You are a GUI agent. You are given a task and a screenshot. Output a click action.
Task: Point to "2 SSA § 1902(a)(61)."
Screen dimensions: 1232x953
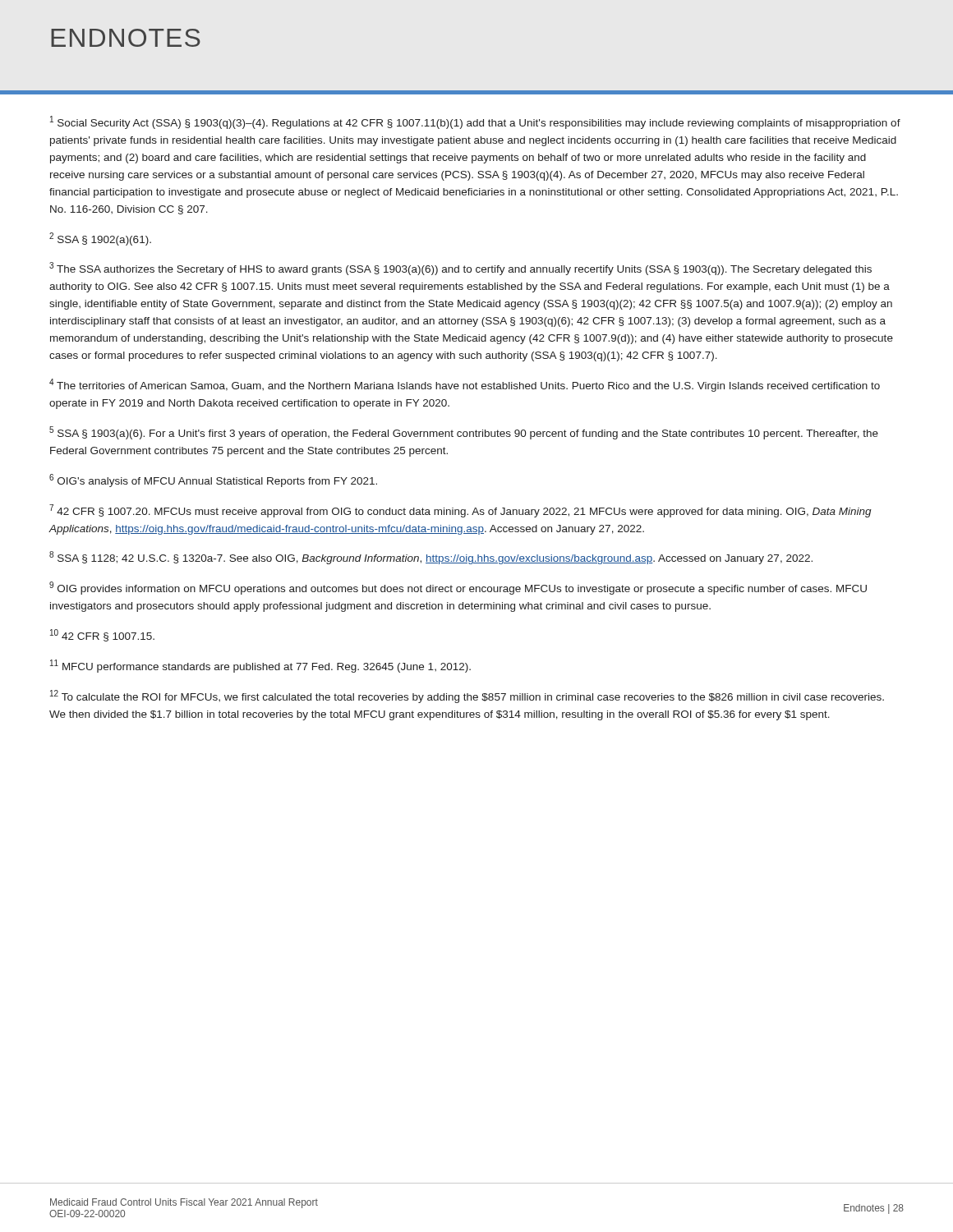101,238
